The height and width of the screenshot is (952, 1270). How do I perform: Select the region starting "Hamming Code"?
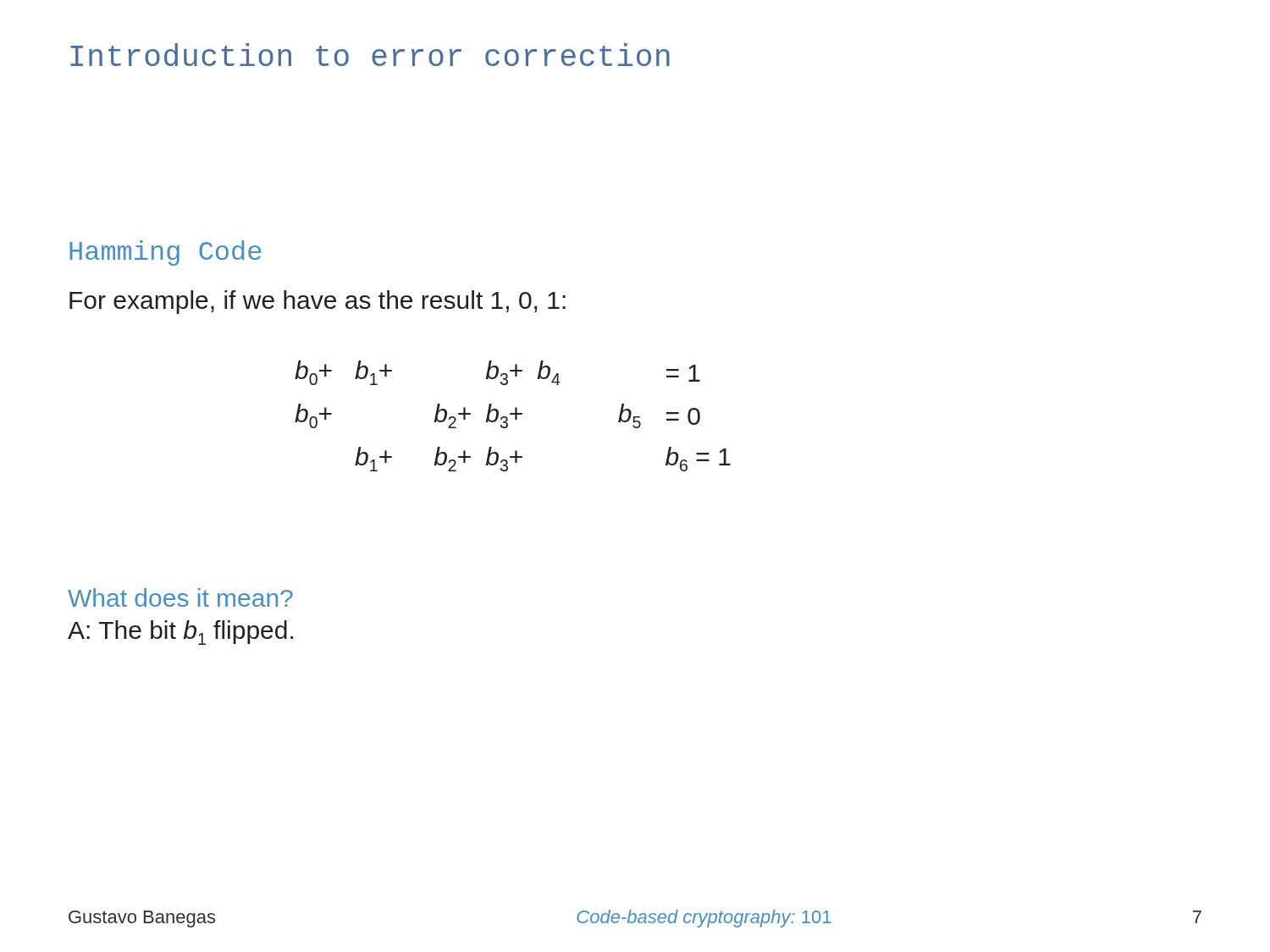point(165,253)
